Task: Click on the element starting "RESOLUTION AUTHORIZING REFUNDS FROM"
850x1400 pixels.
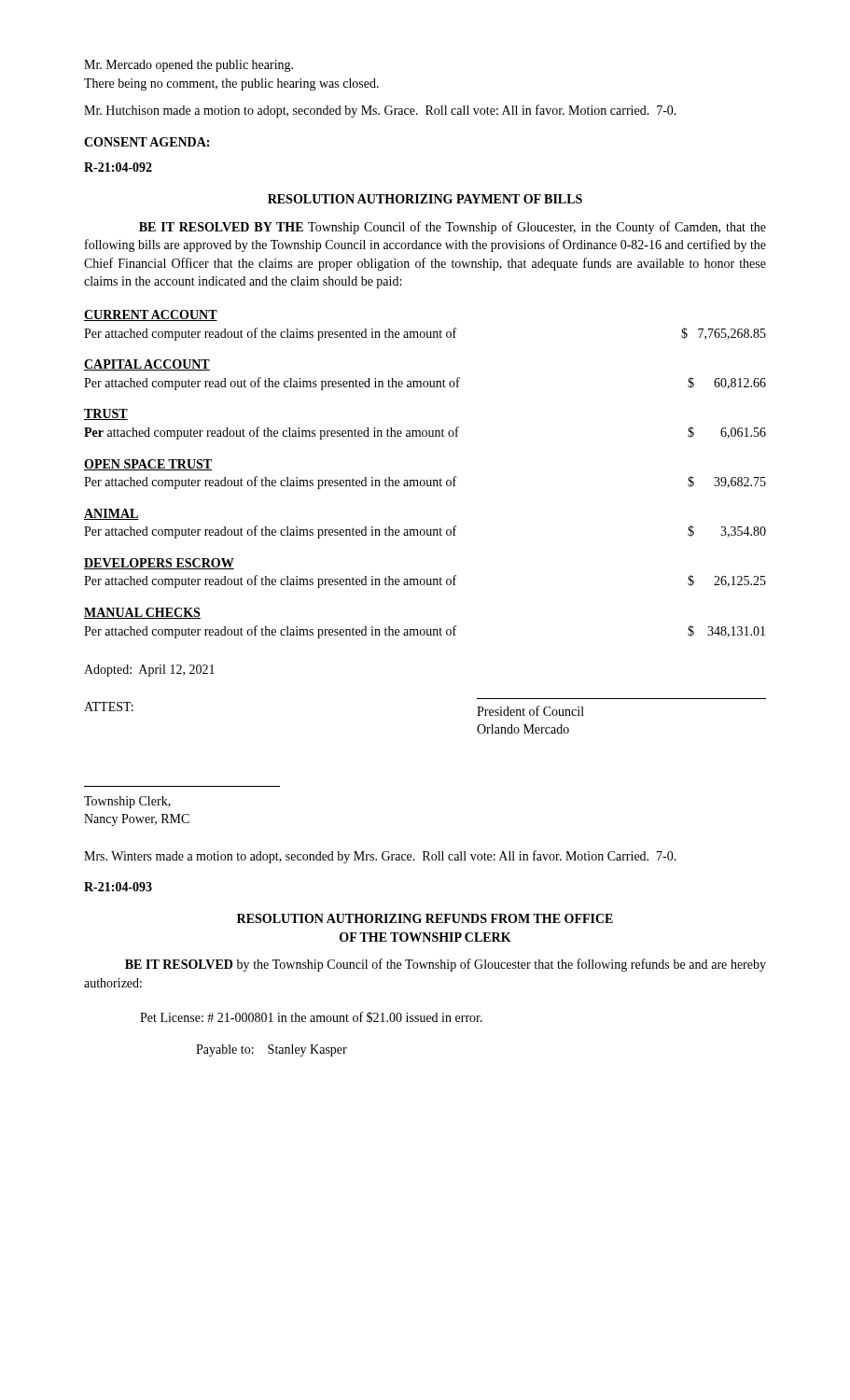Action: 425,928
